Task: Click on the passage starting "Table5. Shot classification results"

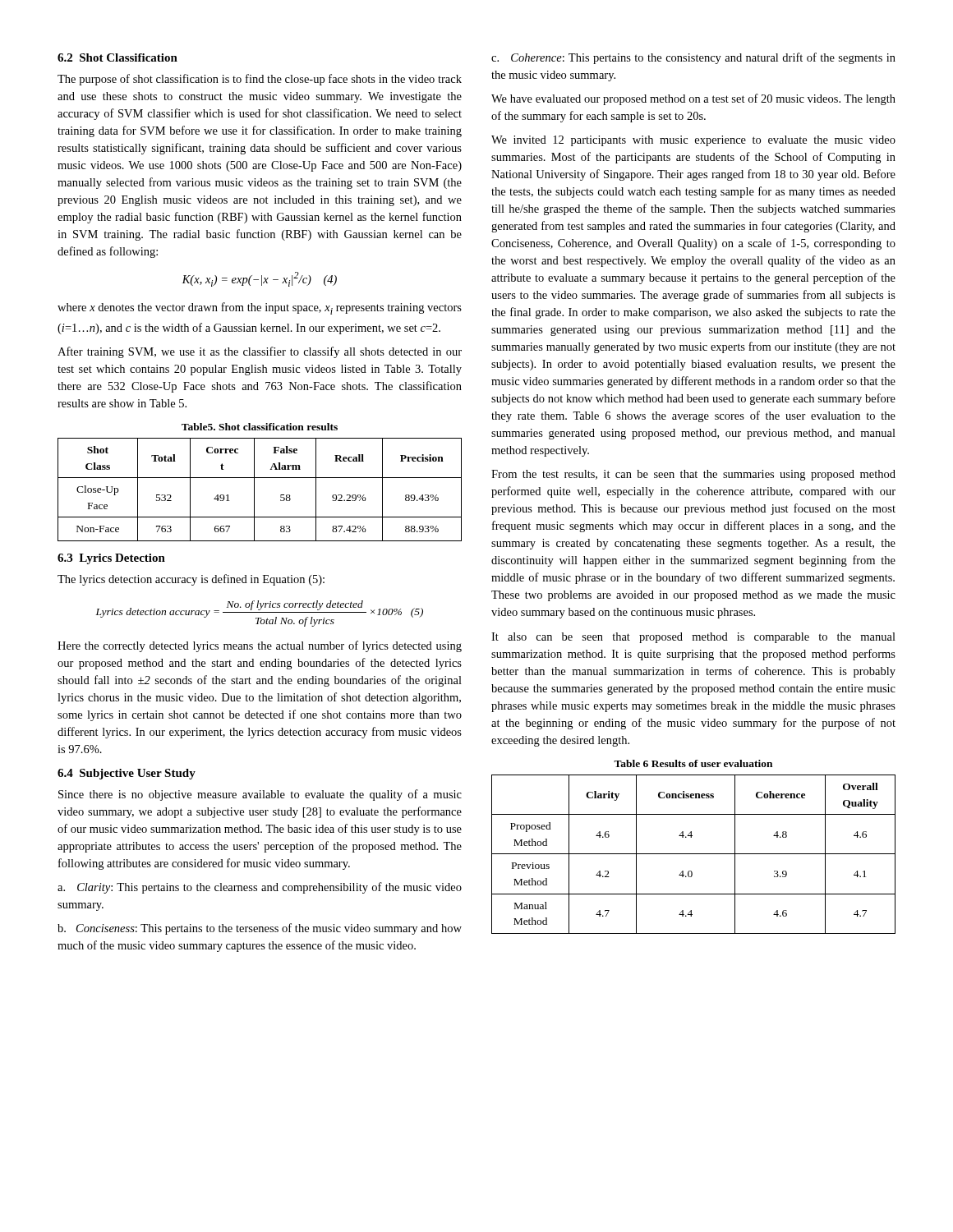Action: [x=260, y=427]
